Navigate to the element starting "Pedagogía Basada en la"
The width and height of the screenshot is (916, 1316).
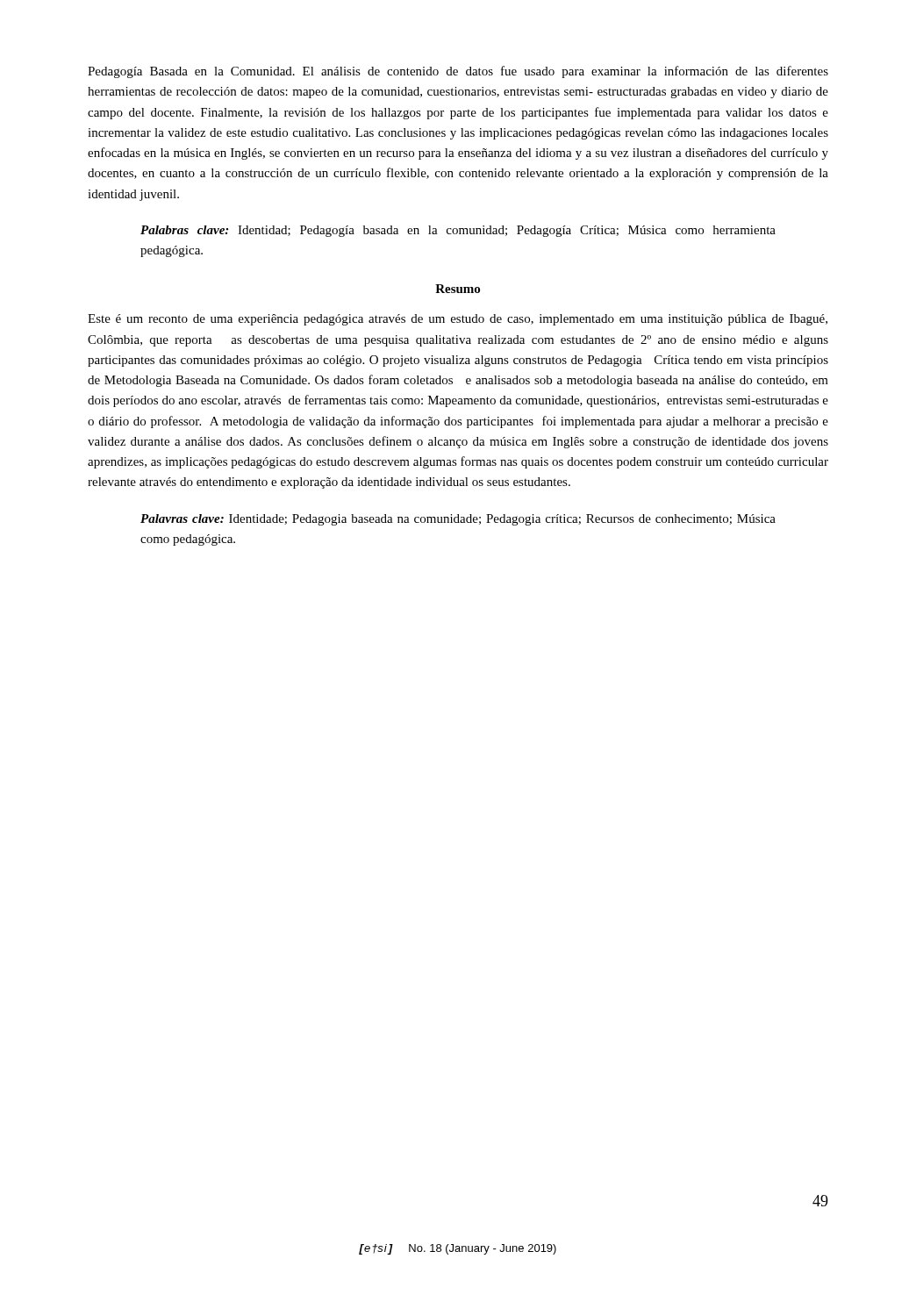click(x=458, y=132)
